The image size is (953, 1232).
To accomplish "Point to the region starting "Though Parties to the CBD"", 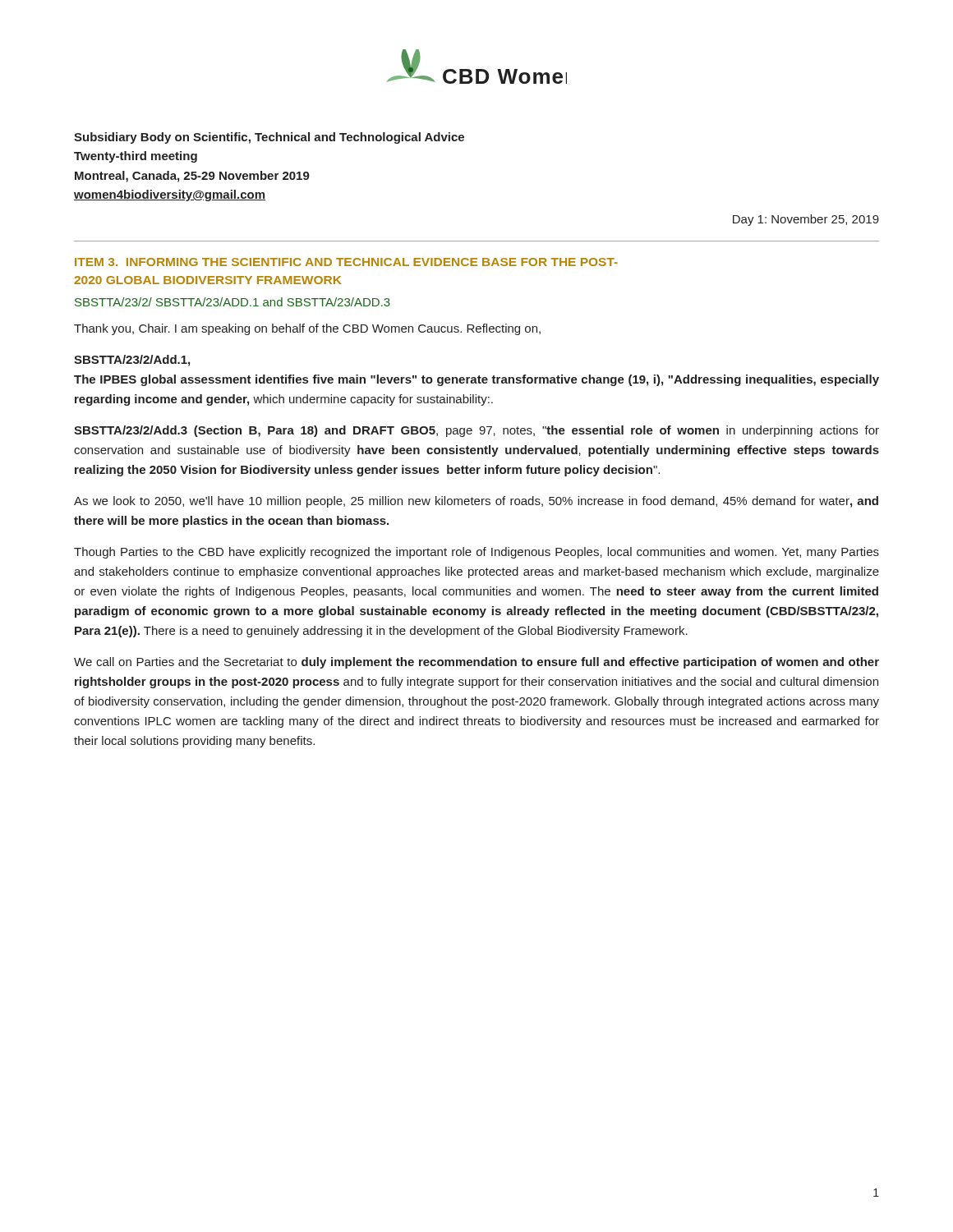I will point(476,591).
